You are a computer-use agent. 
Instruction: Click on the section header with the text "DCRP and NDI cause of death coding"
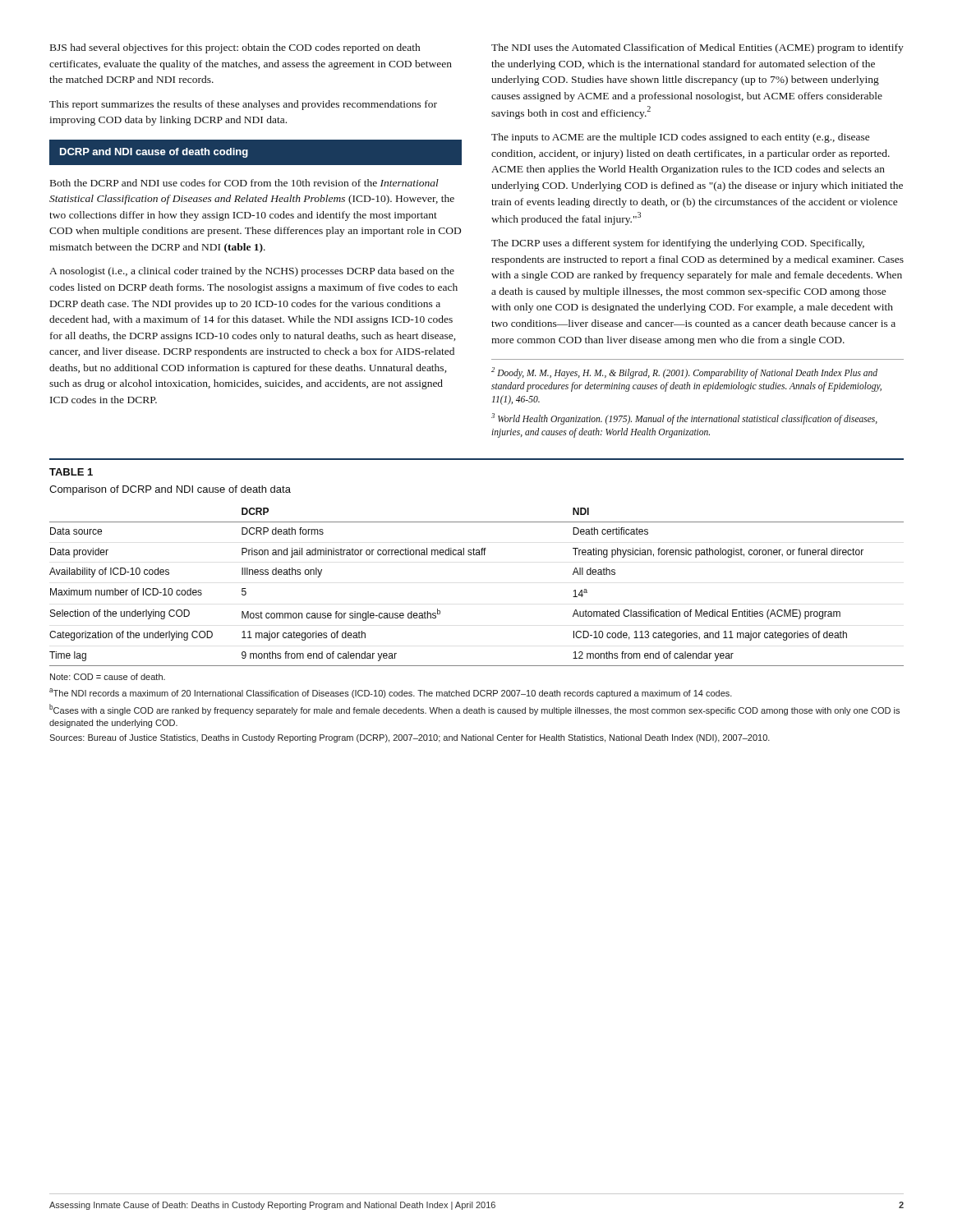coord(255,152)
